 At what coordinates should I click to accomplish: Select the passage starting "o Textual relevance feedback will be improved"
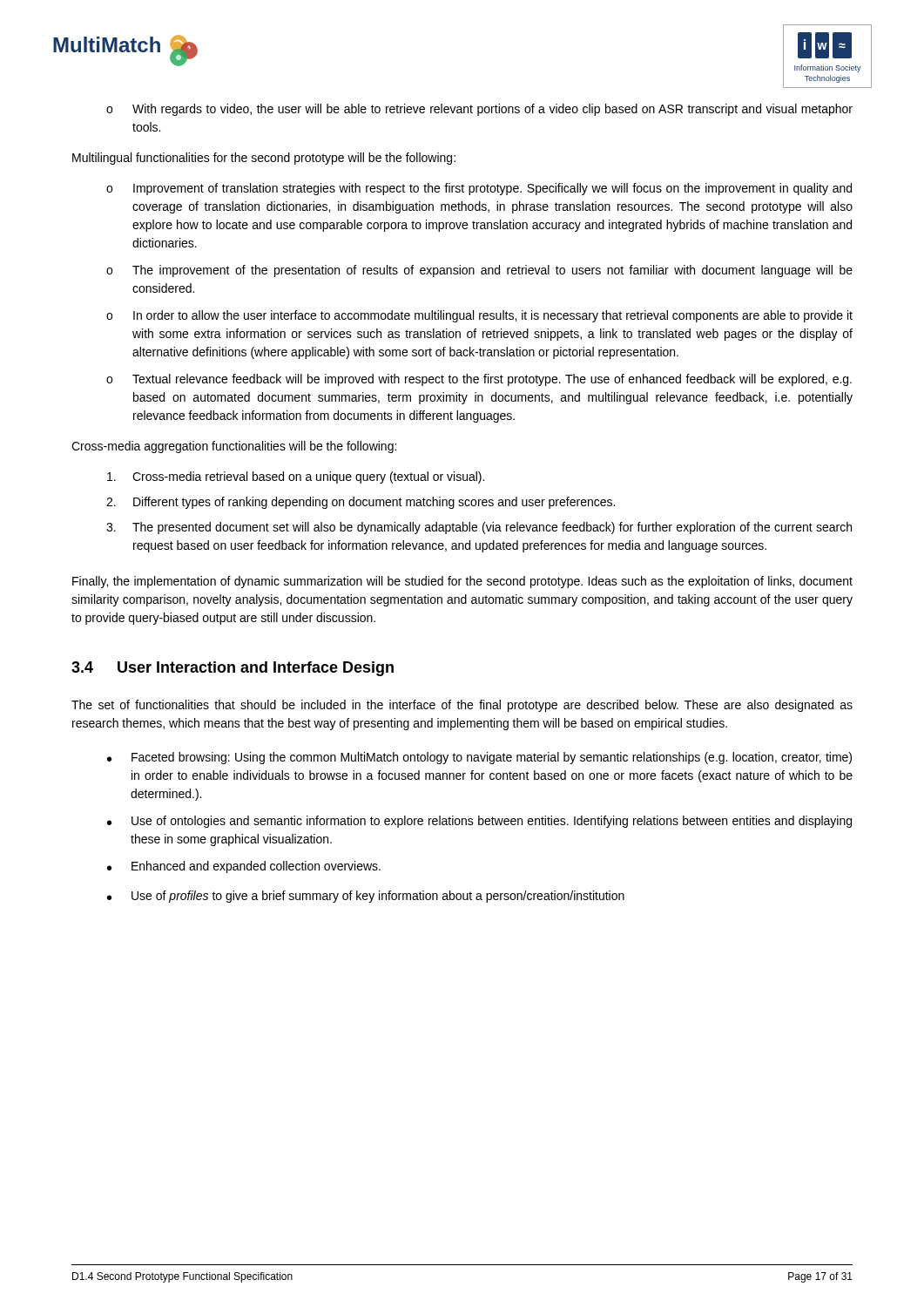479,398
